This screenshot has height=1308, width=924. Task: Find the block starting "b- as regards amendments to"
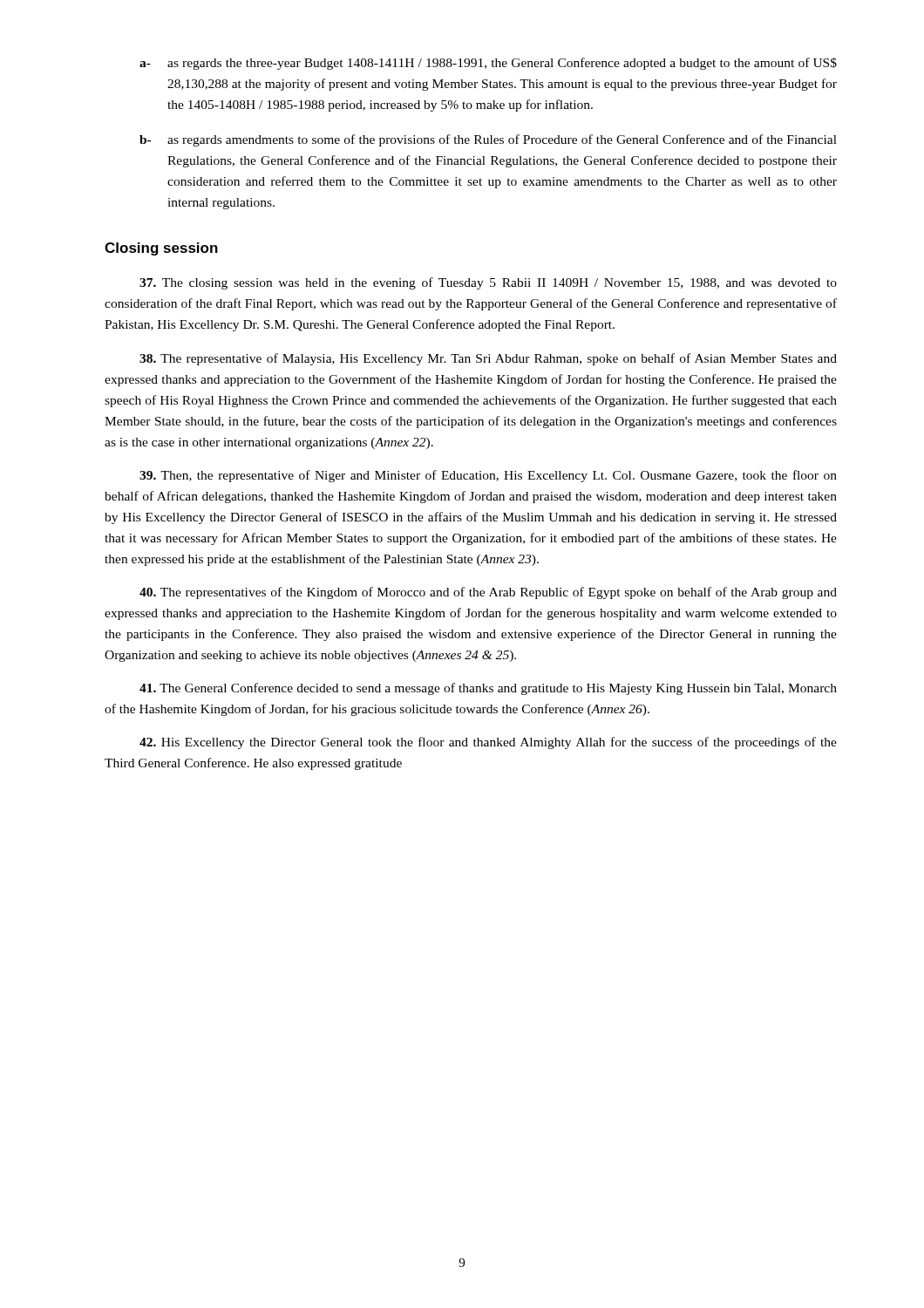coord(488,171)
